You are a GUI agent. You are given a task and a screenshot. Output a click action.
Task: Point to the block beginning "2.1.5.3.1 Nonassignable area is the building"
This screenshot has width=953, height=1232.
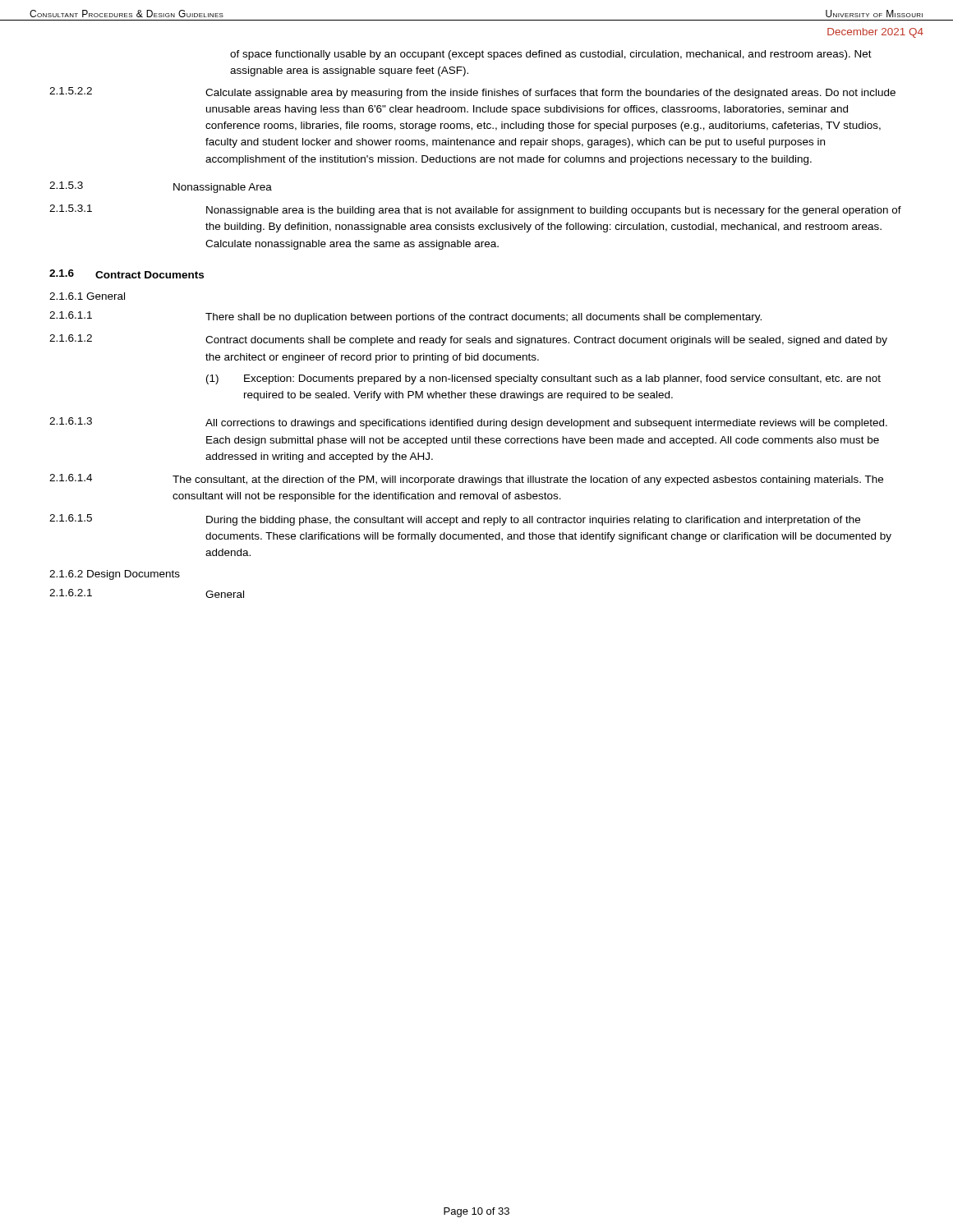pos(476,227)
